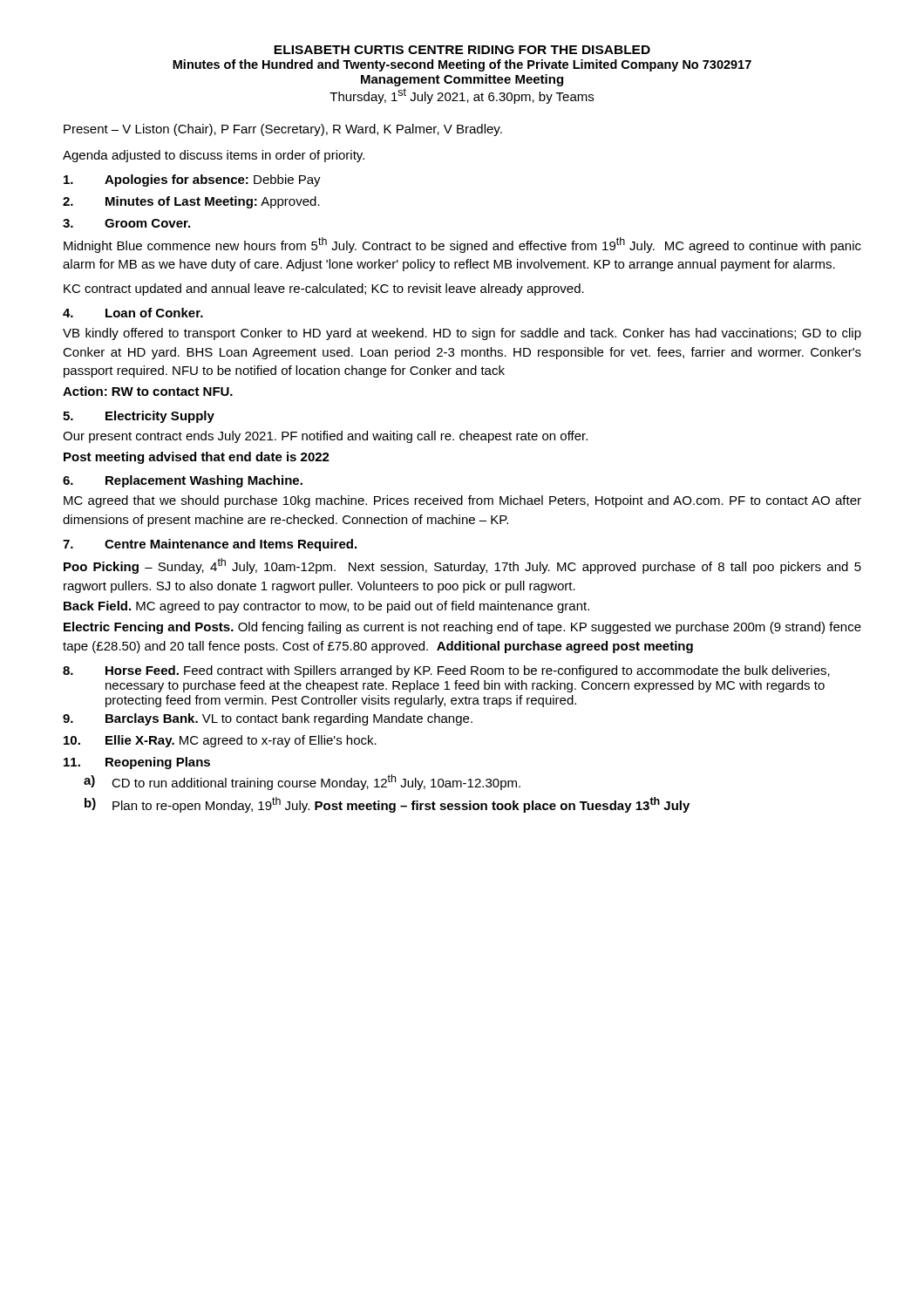Locate the list item with the text "a) CD to"
924x1308 pixels.
tap(472, 781)
